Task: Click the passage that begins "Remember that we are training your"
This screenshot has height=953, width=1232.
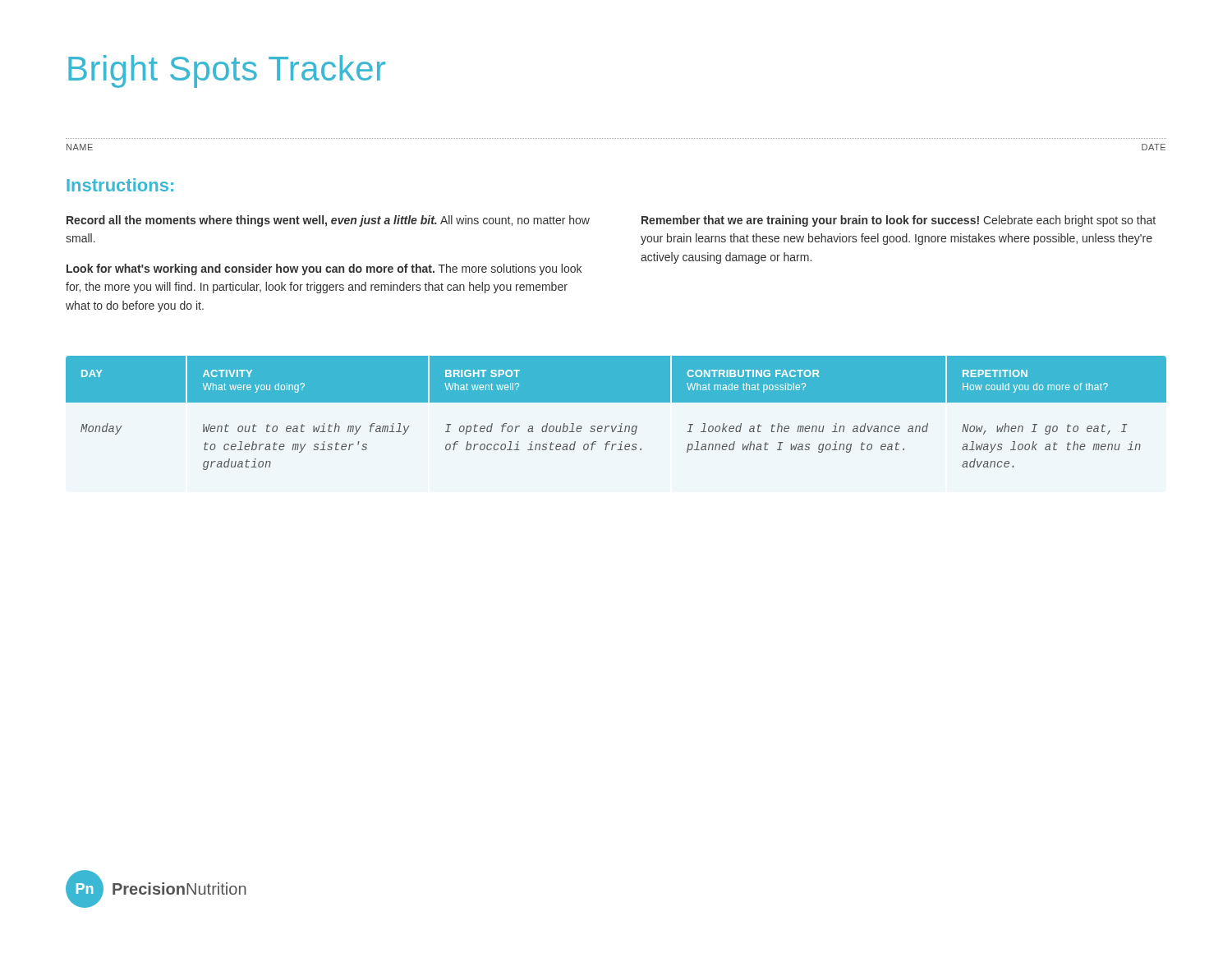Action: click(903, 239)
